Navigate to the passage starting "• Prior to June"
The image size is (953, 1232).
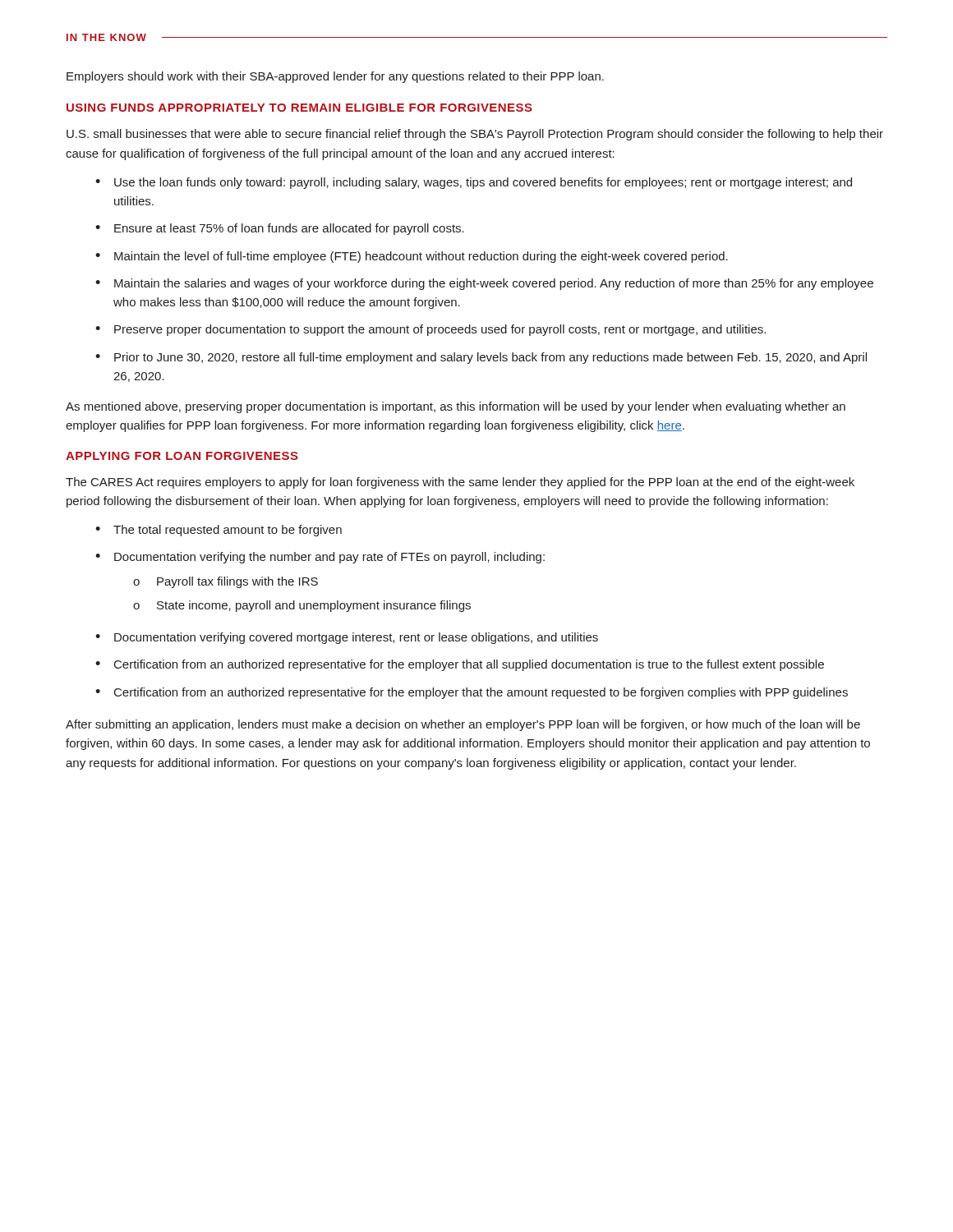point(491,366)
